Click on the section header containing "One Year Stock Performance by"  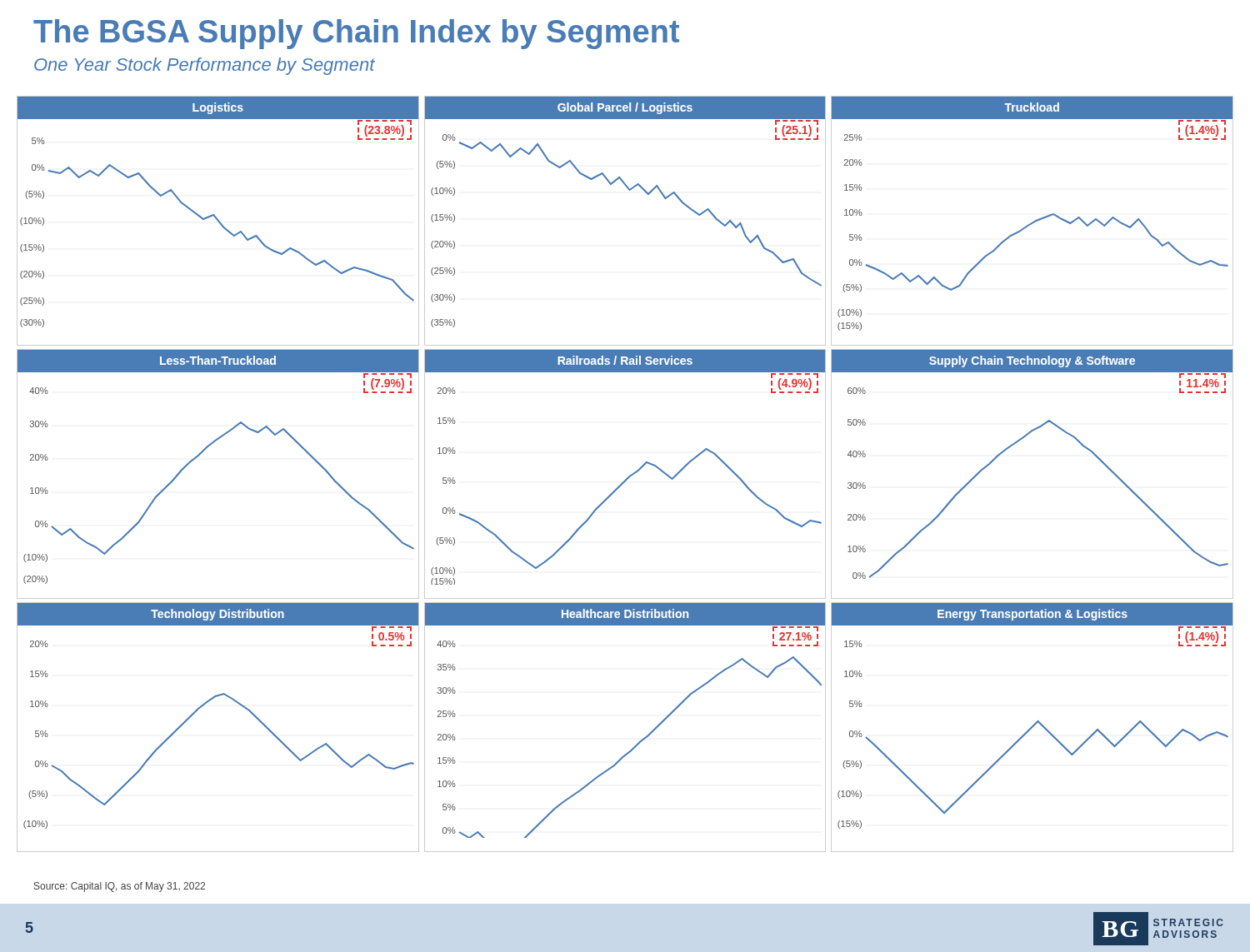tap(204, 65)
